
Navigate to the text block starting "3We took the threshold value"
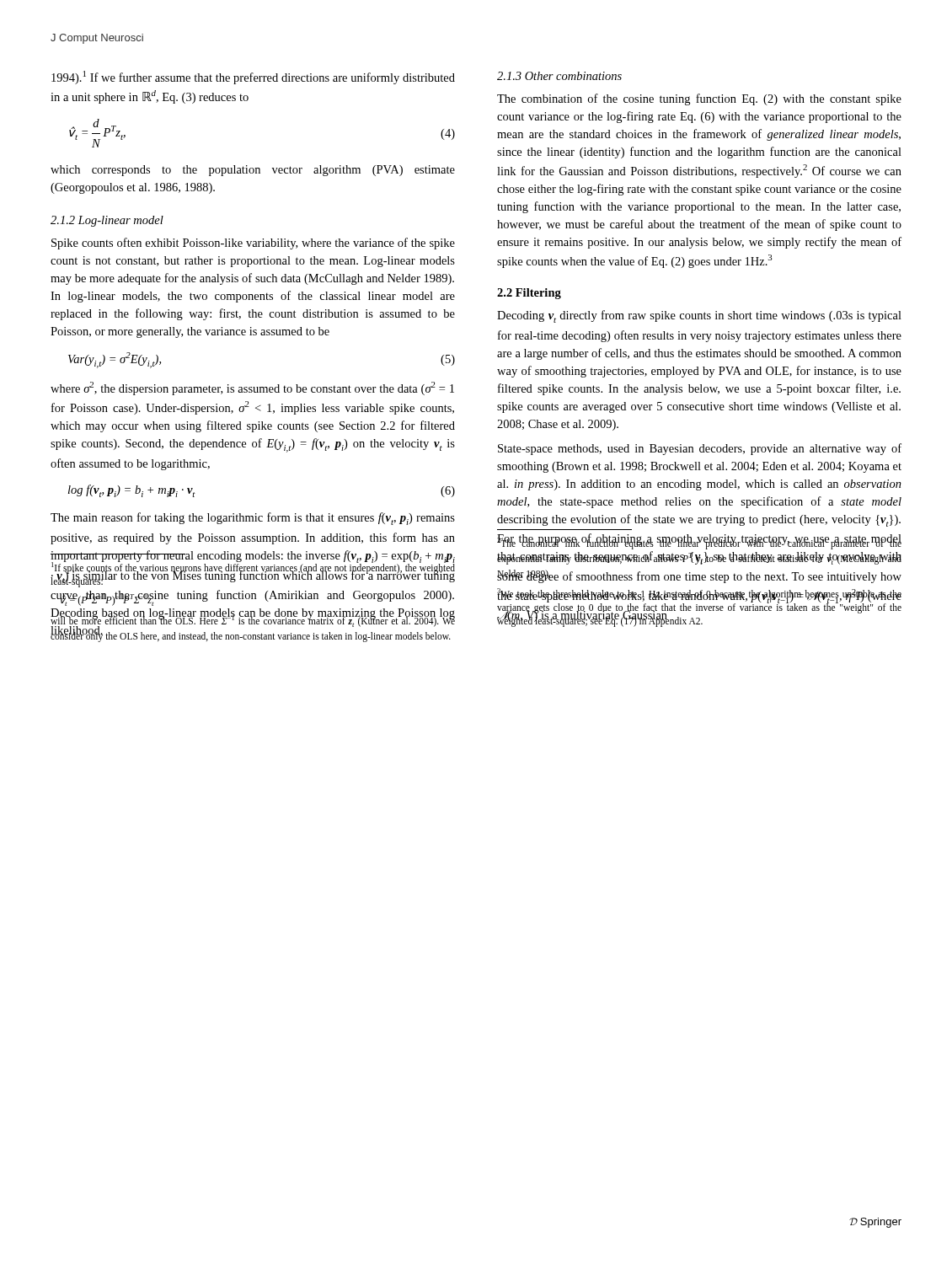point(699,607)
